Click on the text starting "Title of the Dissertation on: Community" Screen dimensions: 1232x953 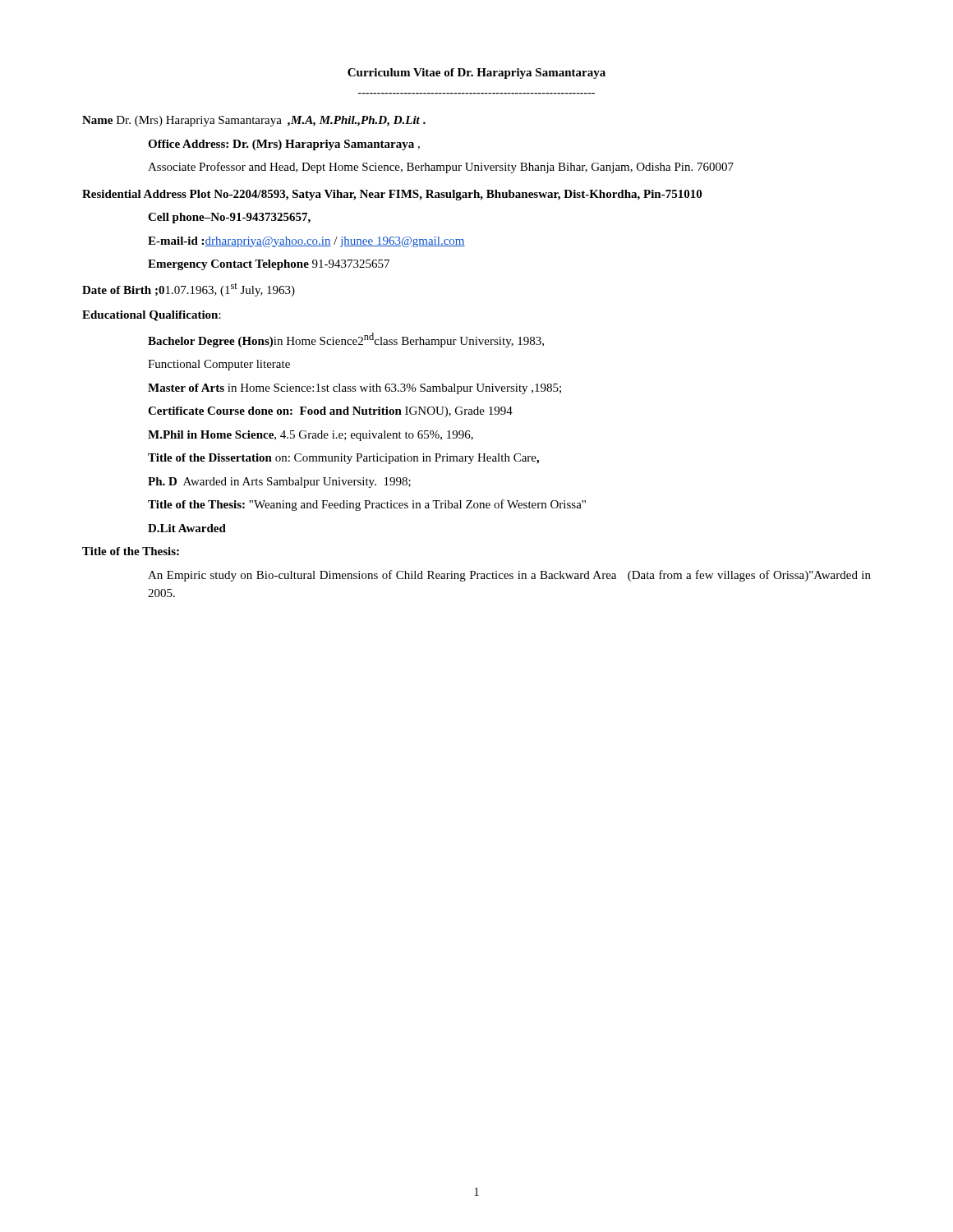[x=344, y=458]
